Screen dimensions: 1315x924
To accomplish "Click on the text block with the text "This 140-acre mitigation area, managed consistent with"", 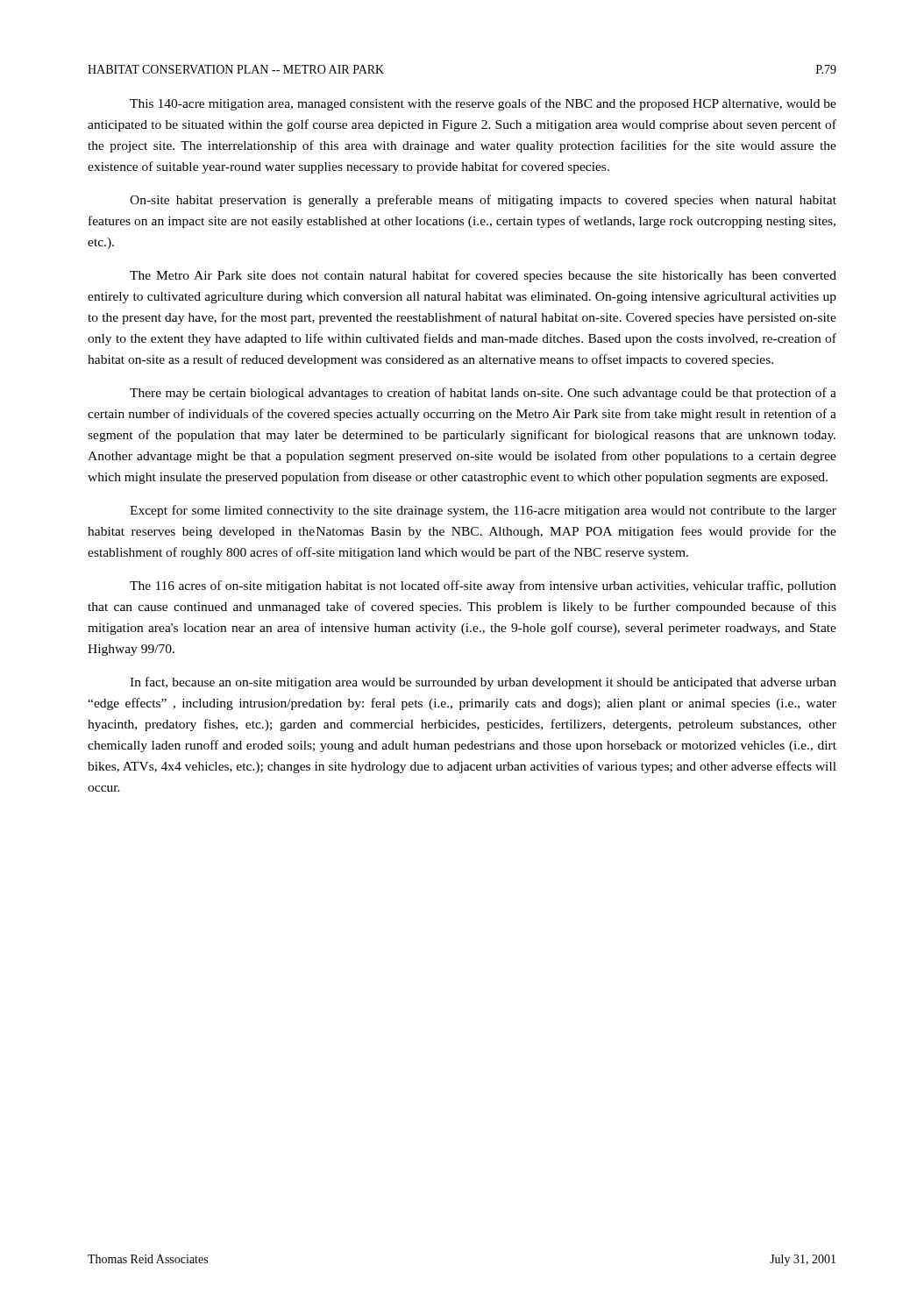I will 462,135.
